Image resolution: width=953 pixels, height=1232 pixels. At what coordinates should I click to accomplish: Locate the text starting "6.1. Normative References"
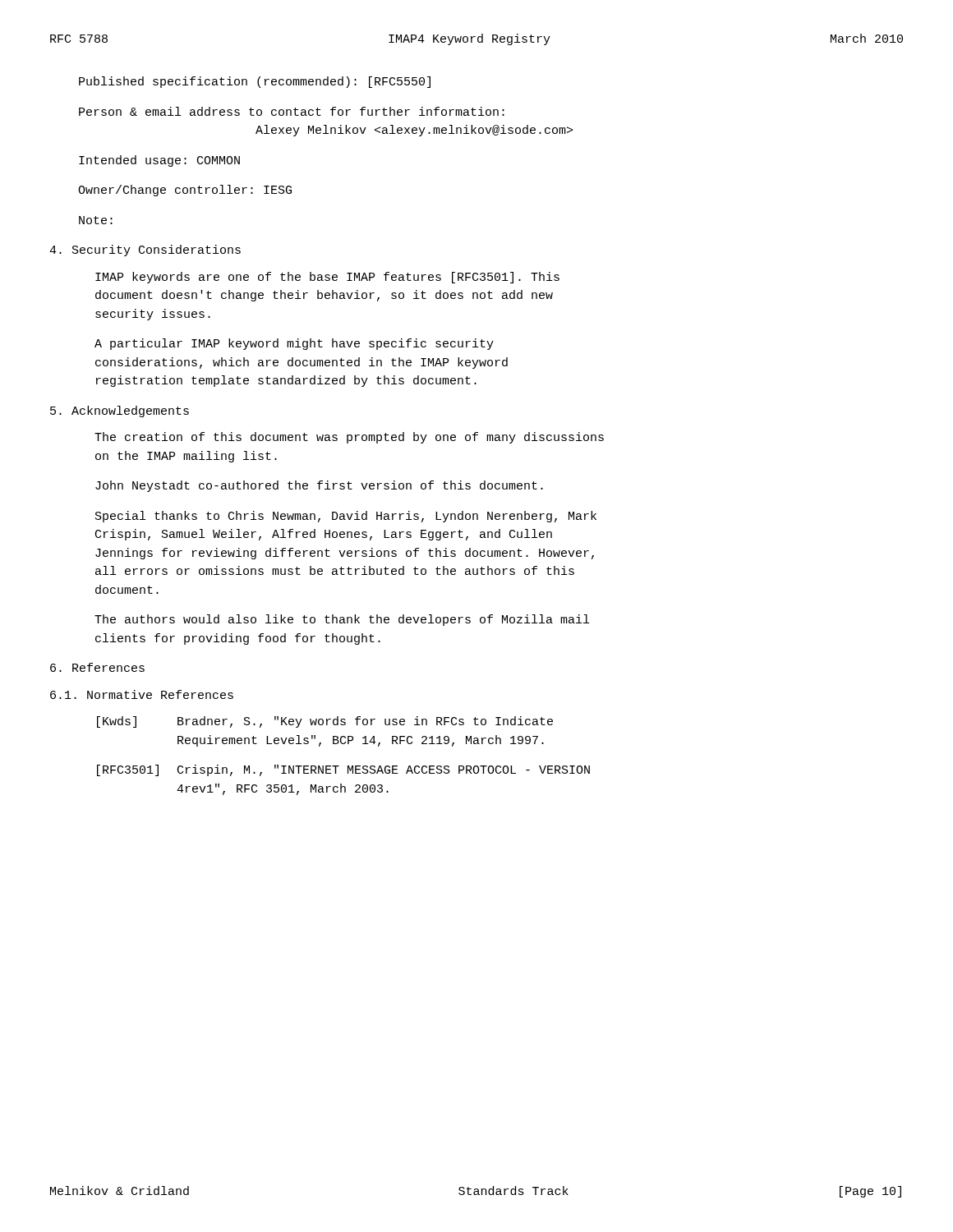[142, 696]
